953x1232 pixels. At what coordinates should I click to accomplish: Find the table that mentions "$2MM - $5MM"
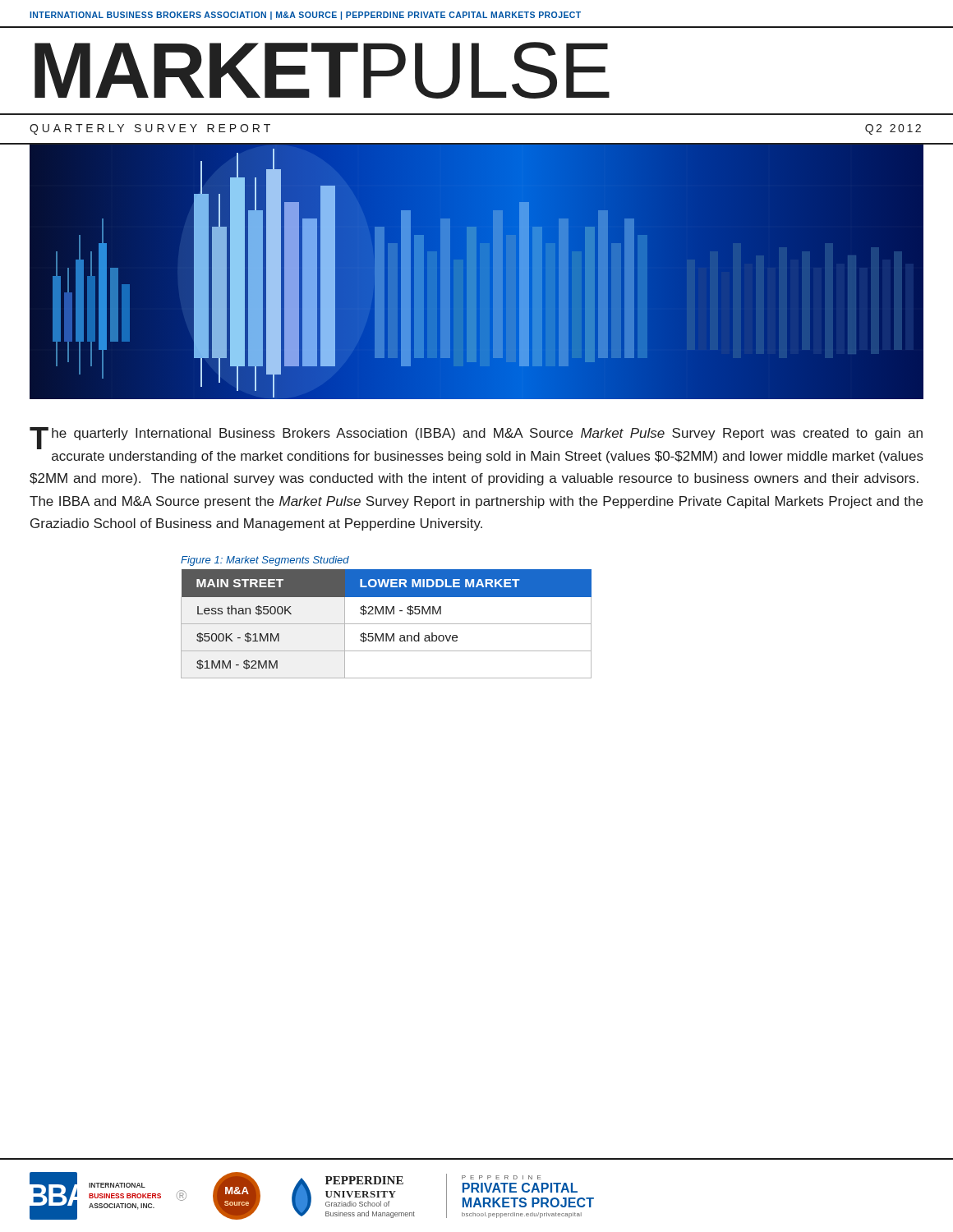click(x=476, y=624)
